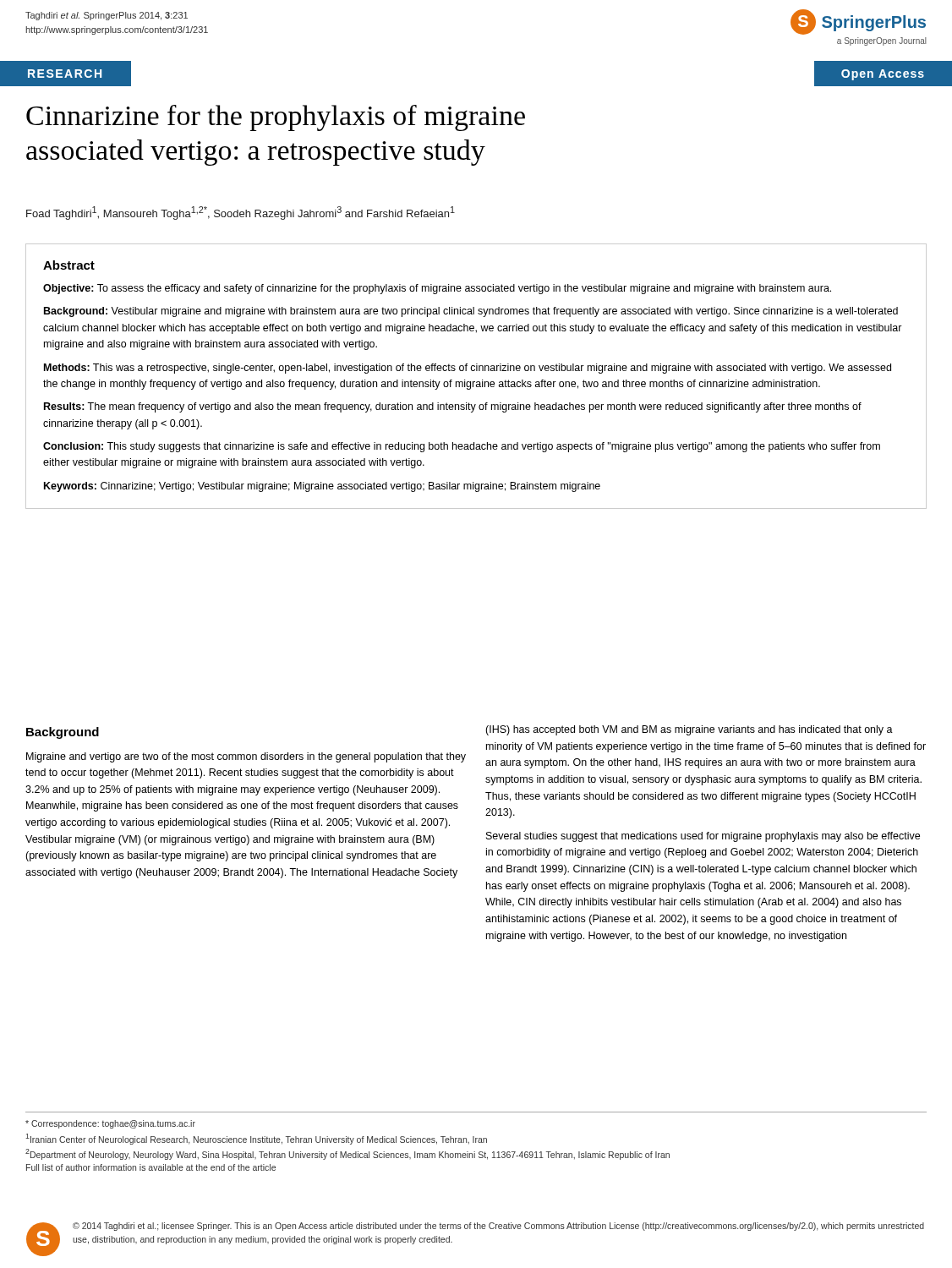
Task: Point to the block beginning "Objective: To assess the efficacy and safety"
Action: click(x=438, y=288)
